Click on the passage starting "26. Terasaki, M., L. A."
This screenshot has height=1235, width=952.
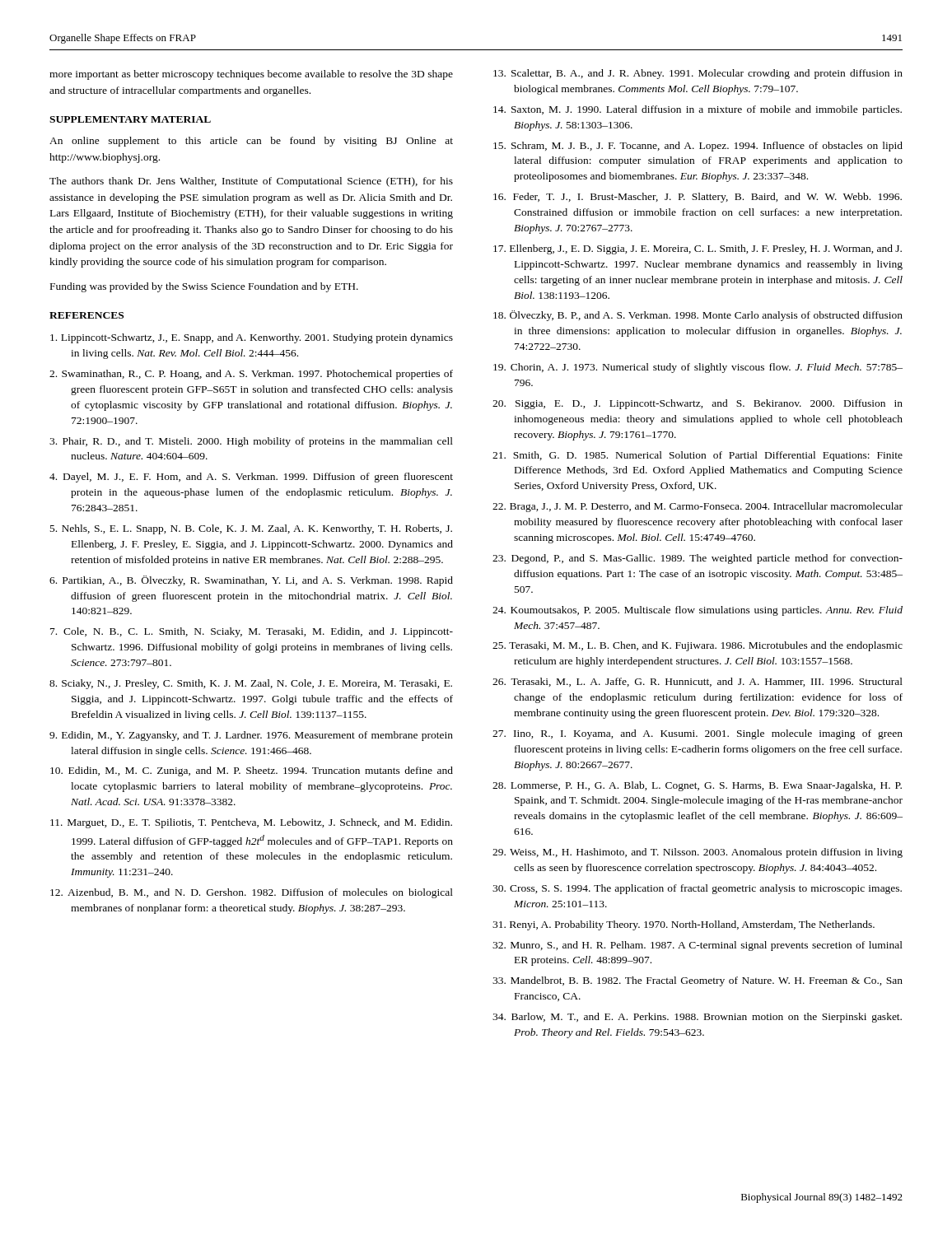[698, 697]
